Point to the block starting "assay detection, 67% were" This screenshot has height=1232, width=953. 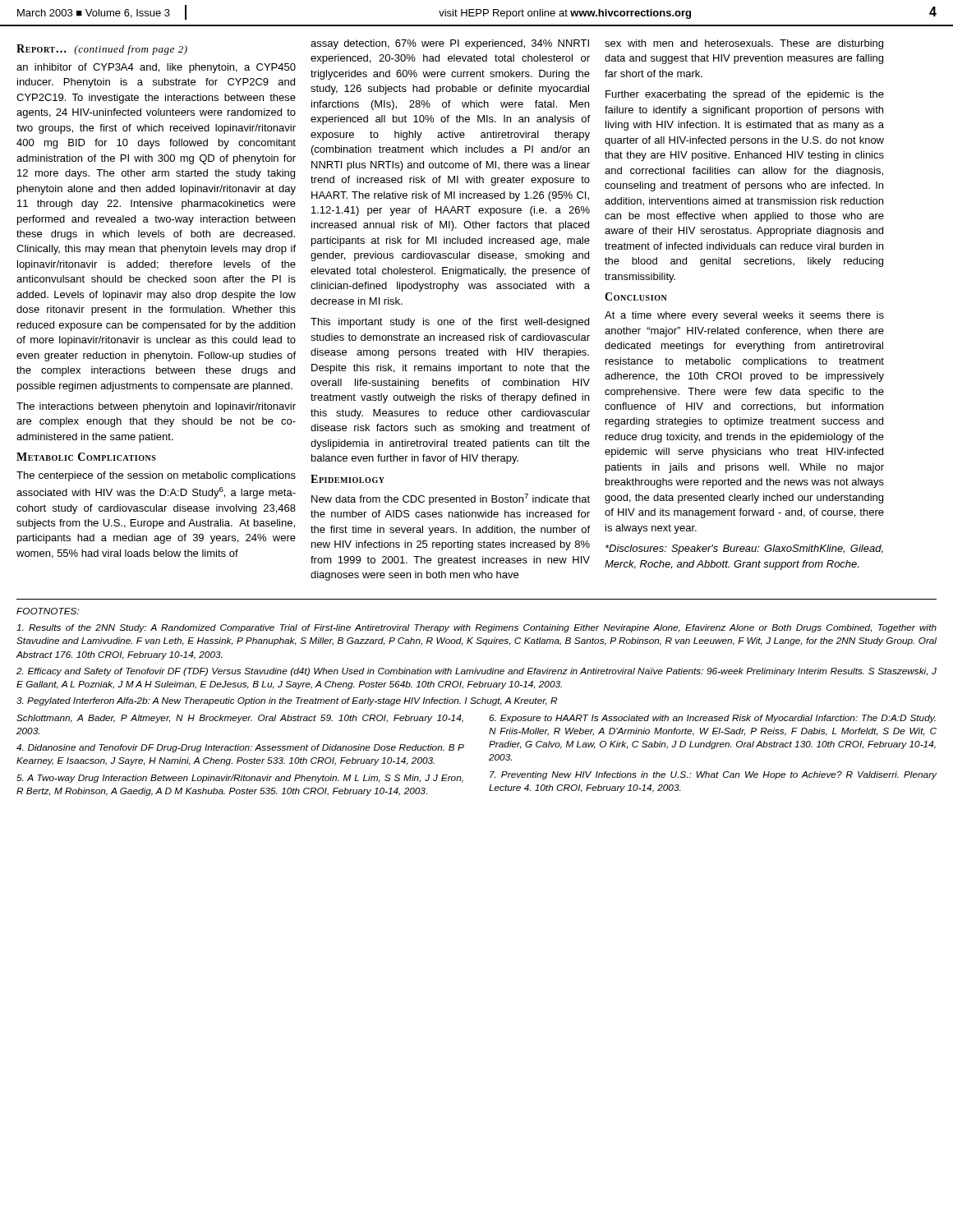[x=450, y=251]
